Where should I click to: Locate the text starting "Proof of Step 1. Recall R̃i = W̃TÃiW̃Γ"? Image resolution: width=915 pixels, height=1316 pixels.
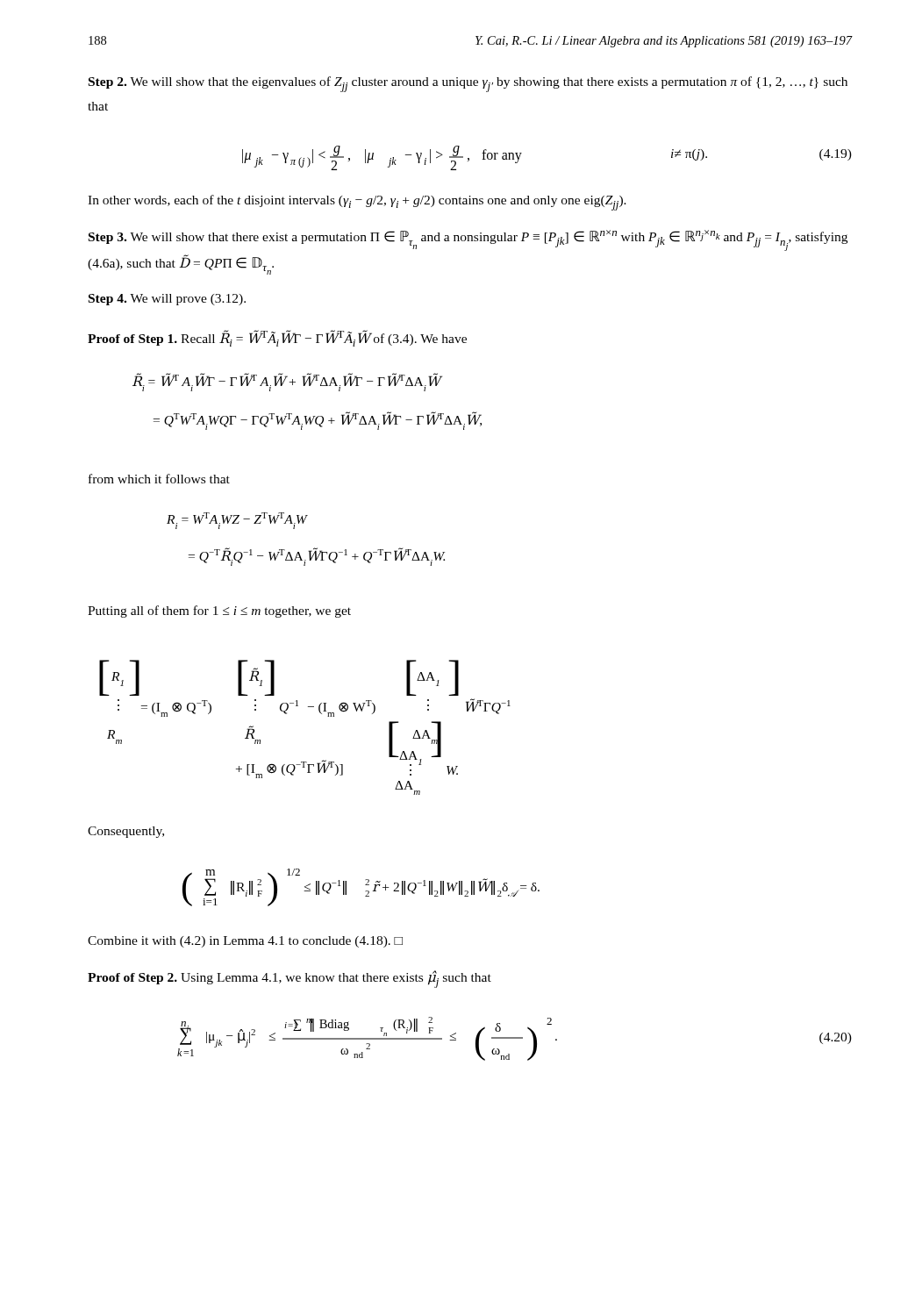pyautogui.click(x=278, y=338)
